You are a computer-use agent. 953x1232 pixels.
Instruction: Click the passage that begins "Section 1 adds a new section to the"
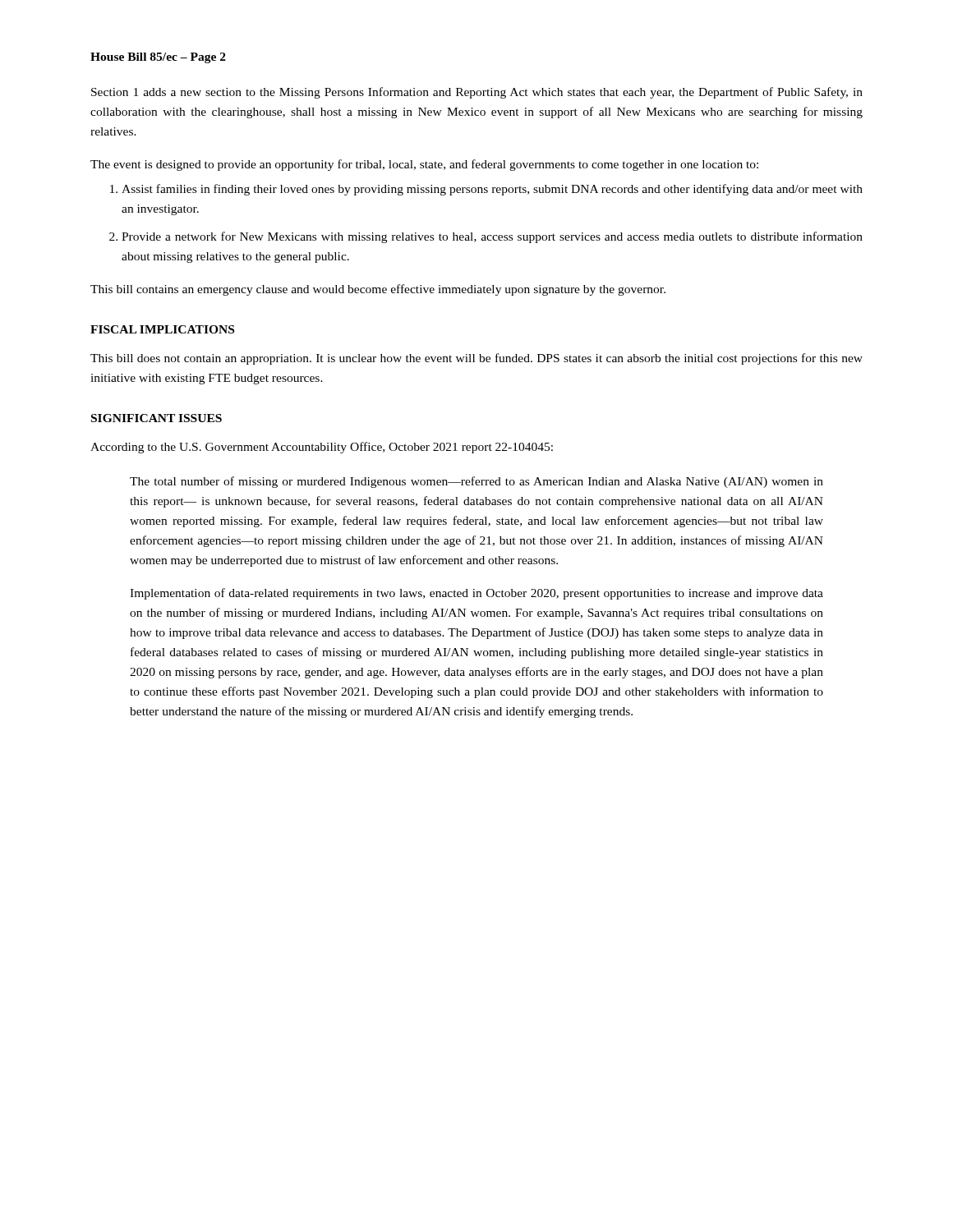click(x=476, y=111)
